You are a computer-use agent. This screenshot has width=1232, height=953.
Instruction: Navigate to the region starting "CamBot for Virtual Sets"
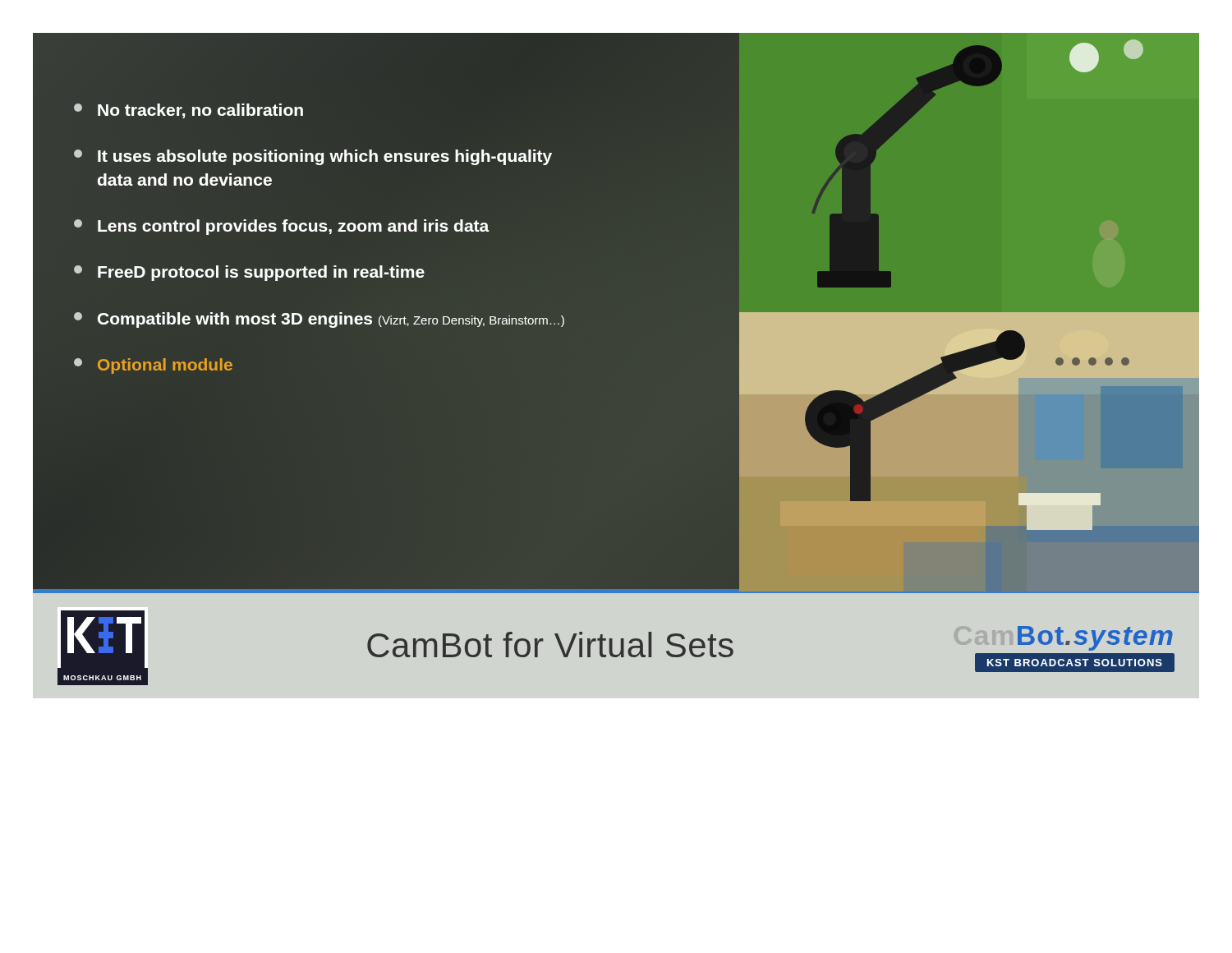[x=550, y=645]
